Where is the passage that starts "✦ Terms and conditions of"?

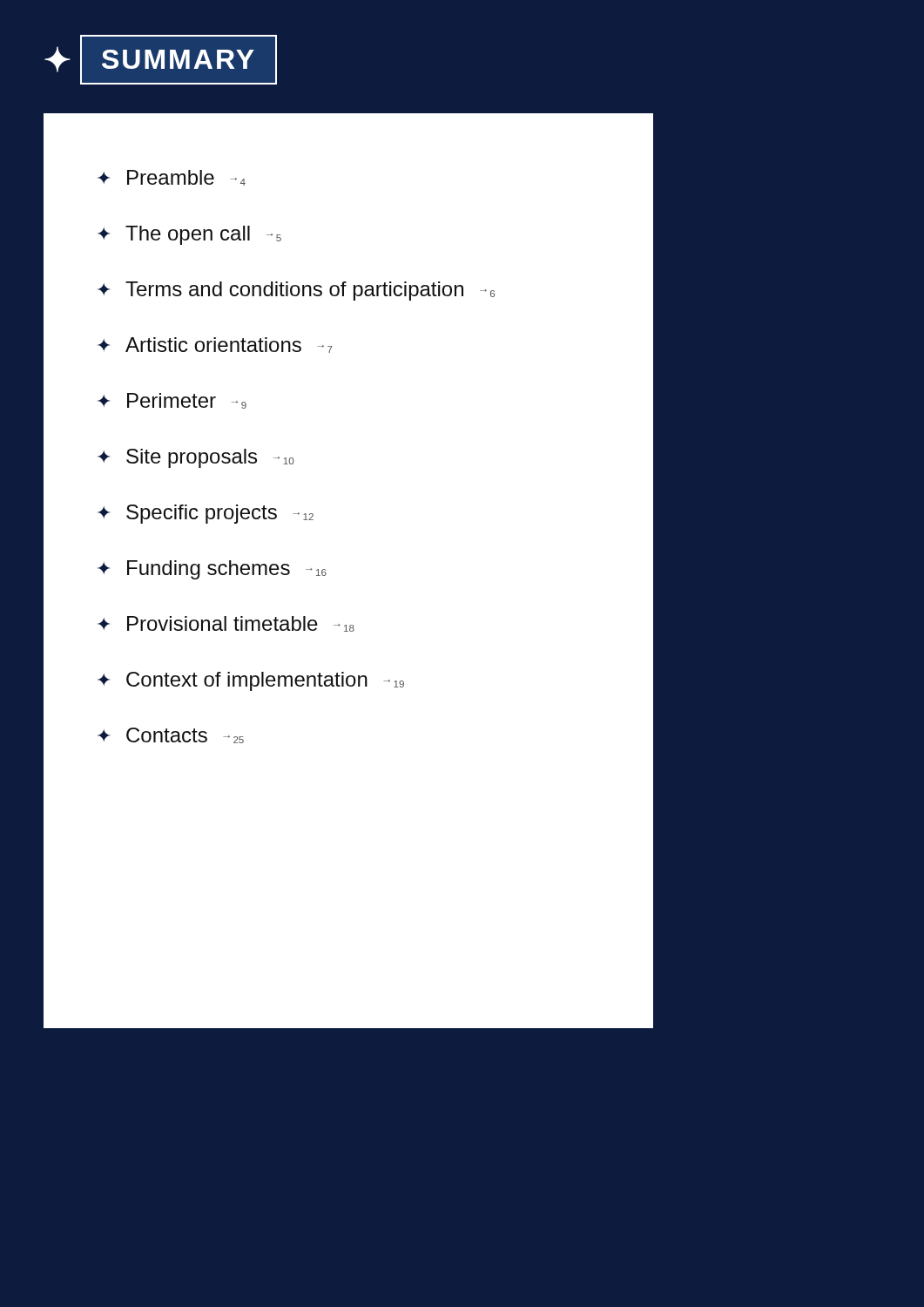tap(296, 289)
